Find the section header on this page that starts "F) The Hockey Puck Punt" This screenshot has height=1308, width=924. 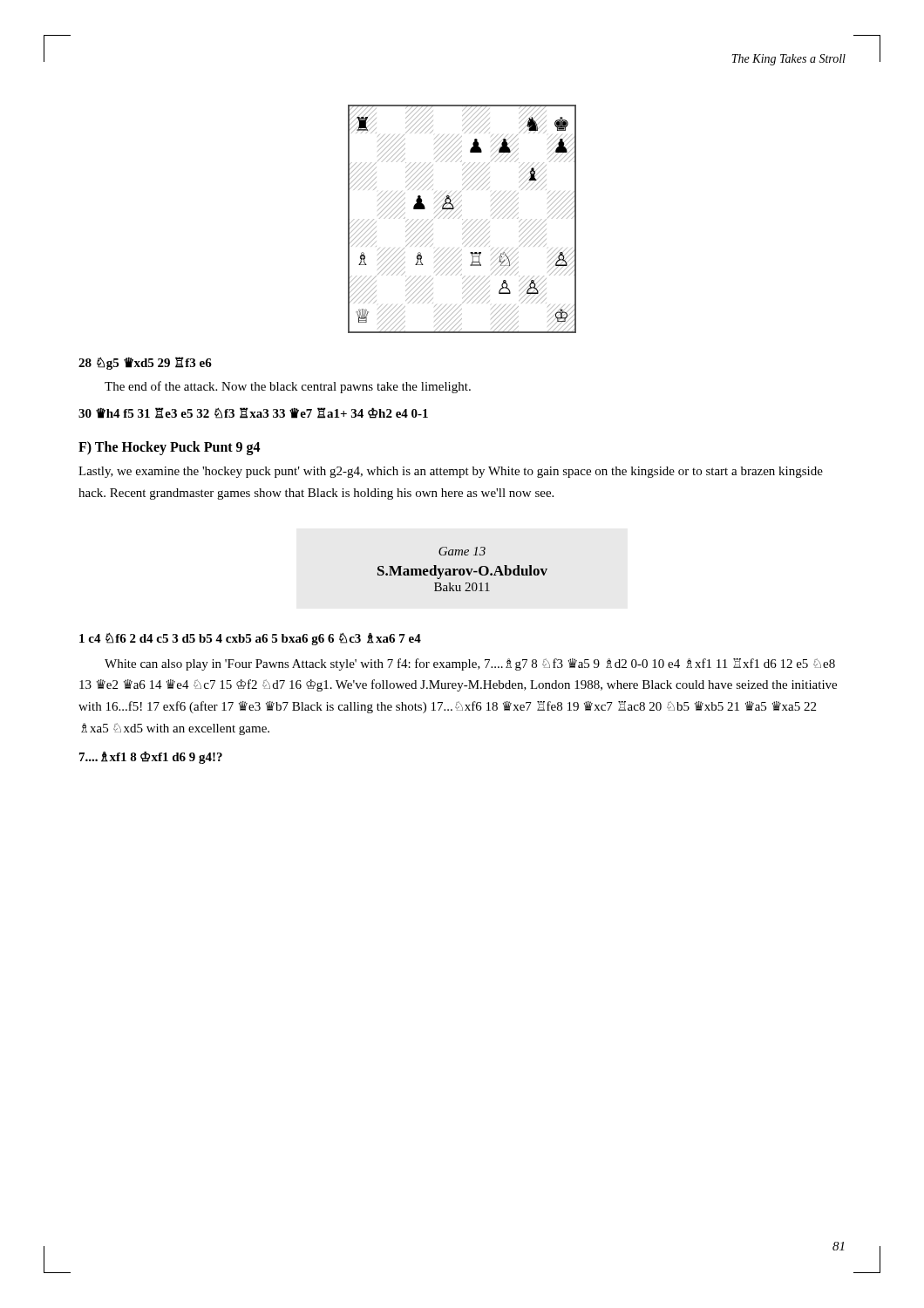pos(169,447)
